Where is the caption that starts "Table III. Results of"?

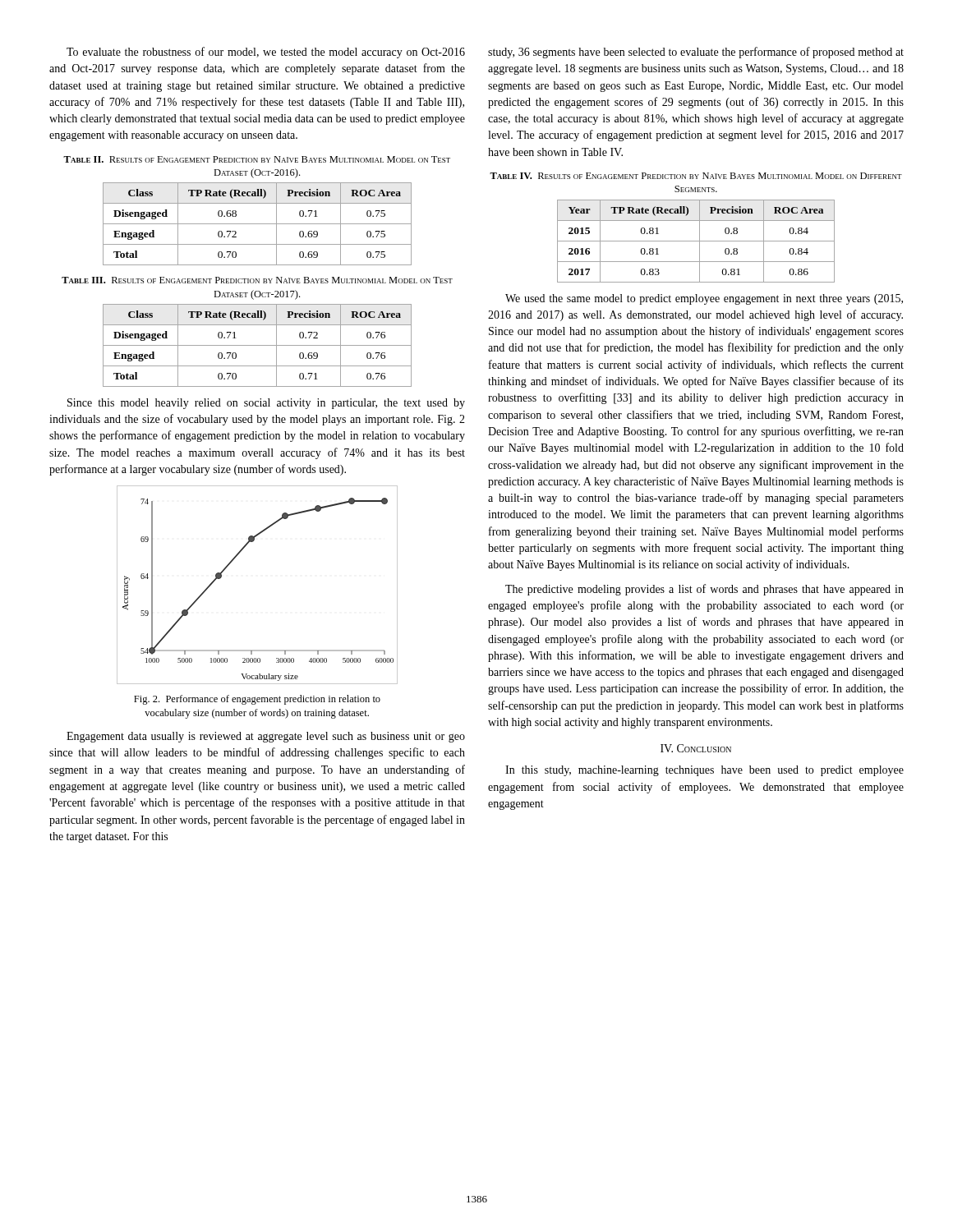257,287
